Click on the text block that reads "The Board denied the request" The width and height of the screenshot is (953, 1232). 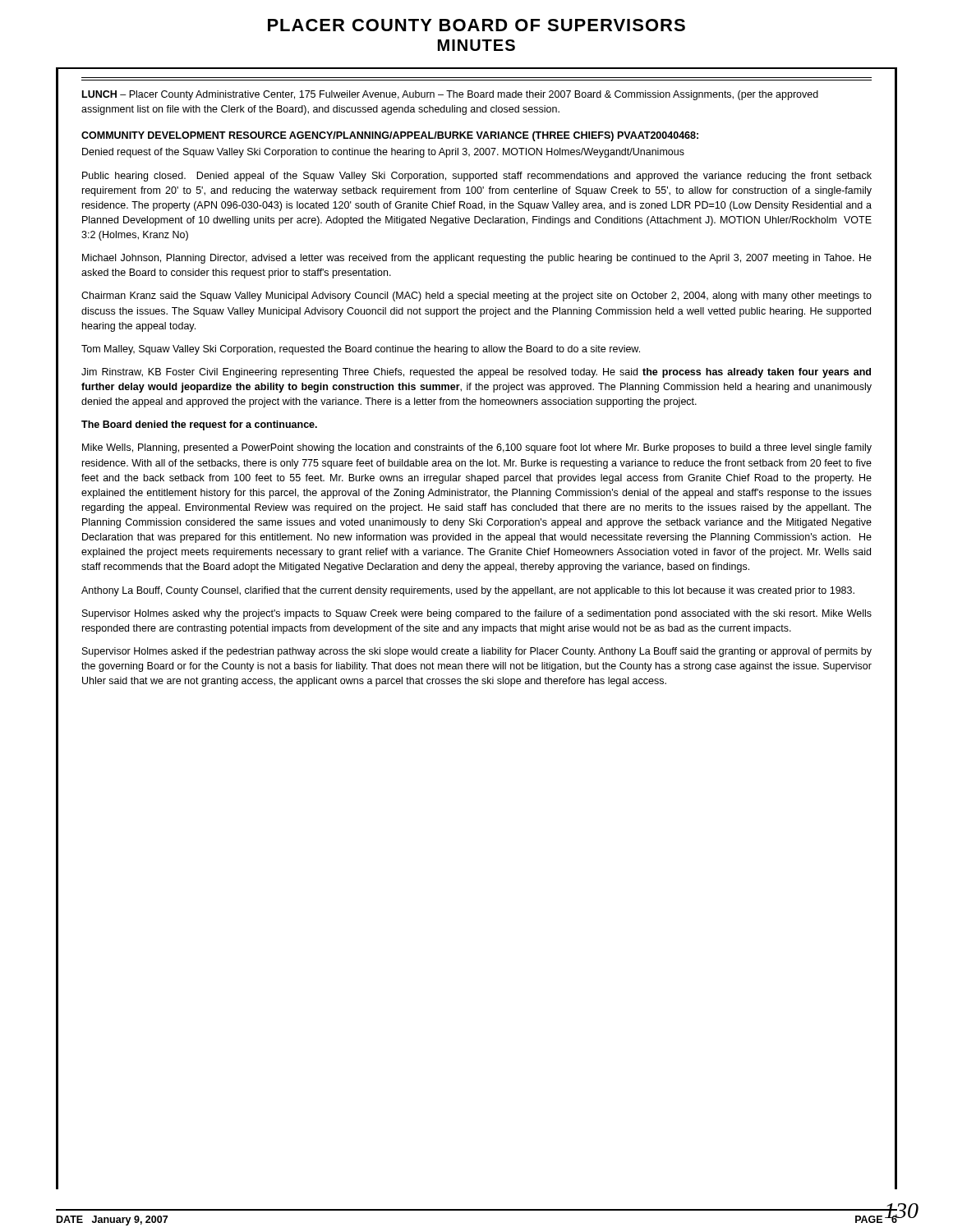pos(199,425)
